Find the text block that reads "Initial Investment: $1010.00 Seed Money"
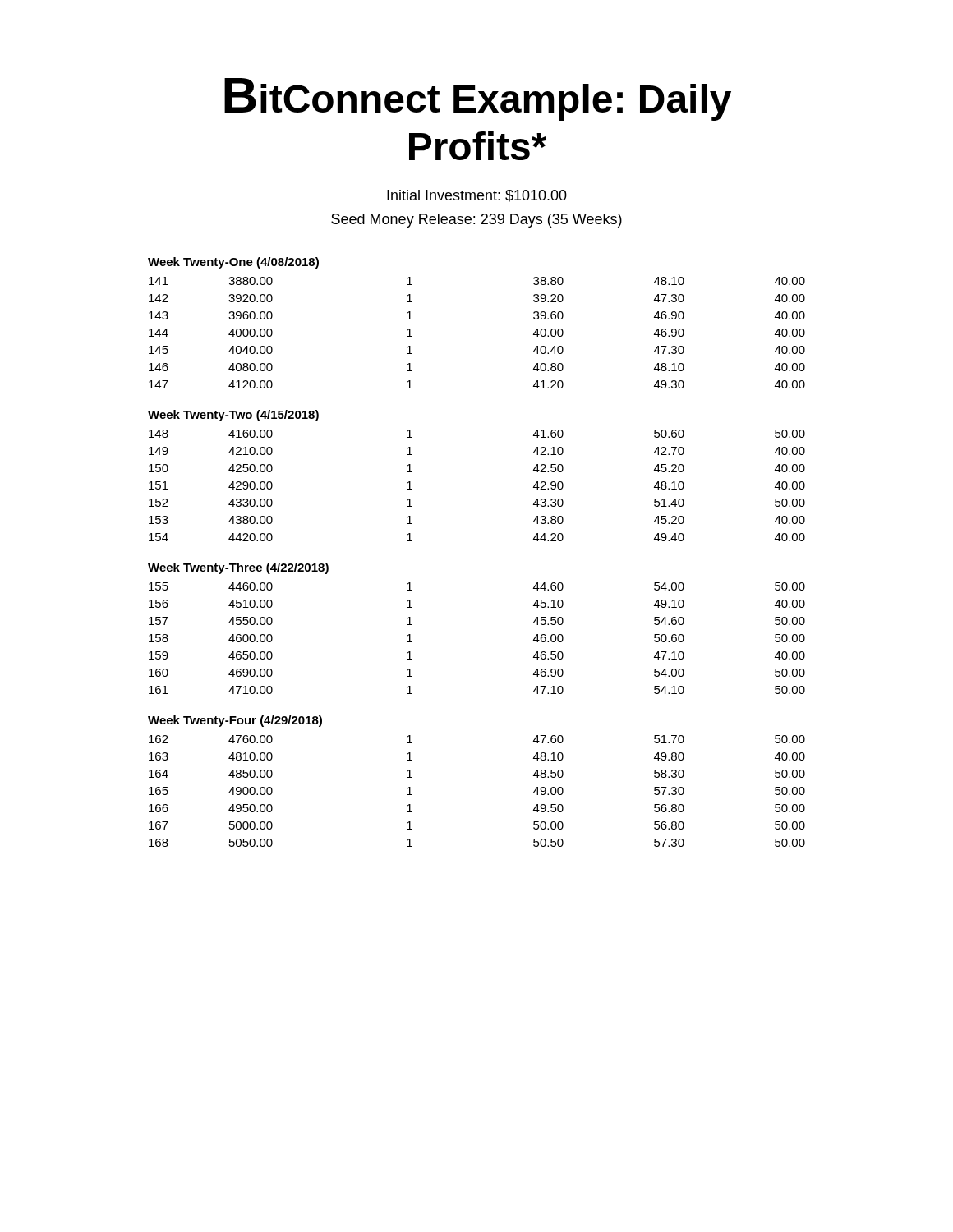The height and width of the screenshot is (1232, 953). [476, 208]
